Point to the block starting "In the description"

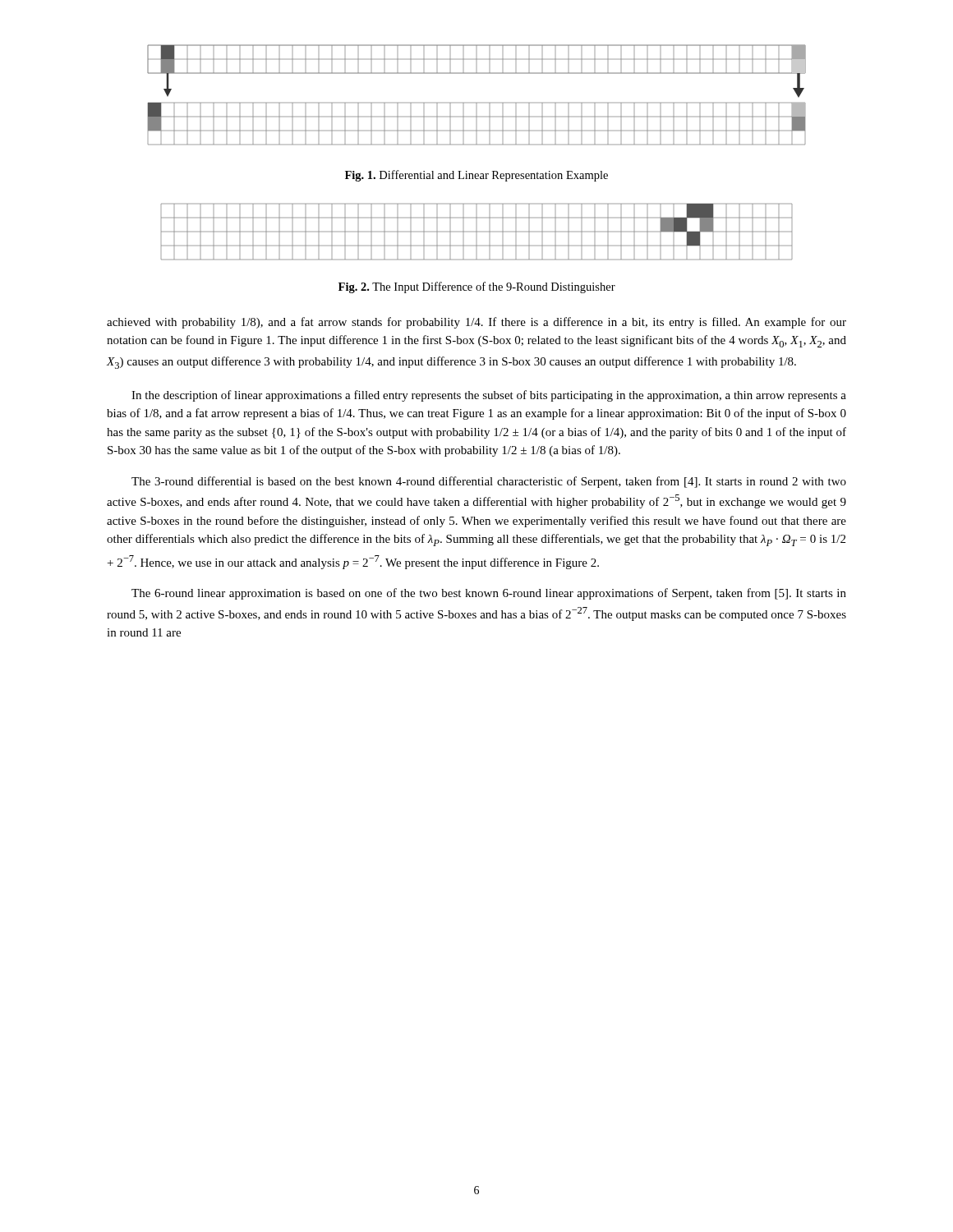pos(476,423)
